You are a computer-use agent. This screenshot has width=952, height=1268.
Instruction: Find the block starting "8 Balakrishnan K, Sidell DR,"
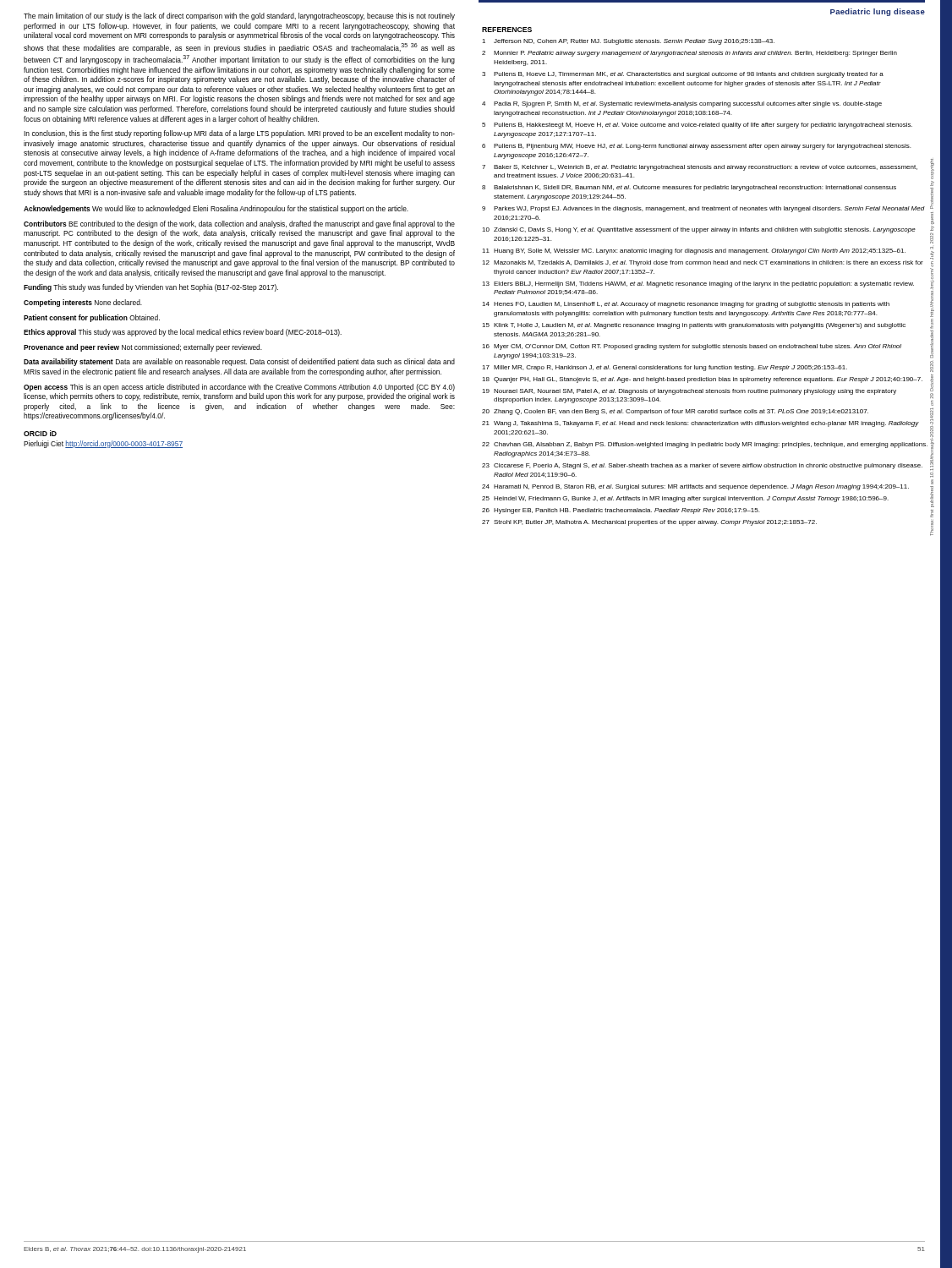click(x=705, y=193)
